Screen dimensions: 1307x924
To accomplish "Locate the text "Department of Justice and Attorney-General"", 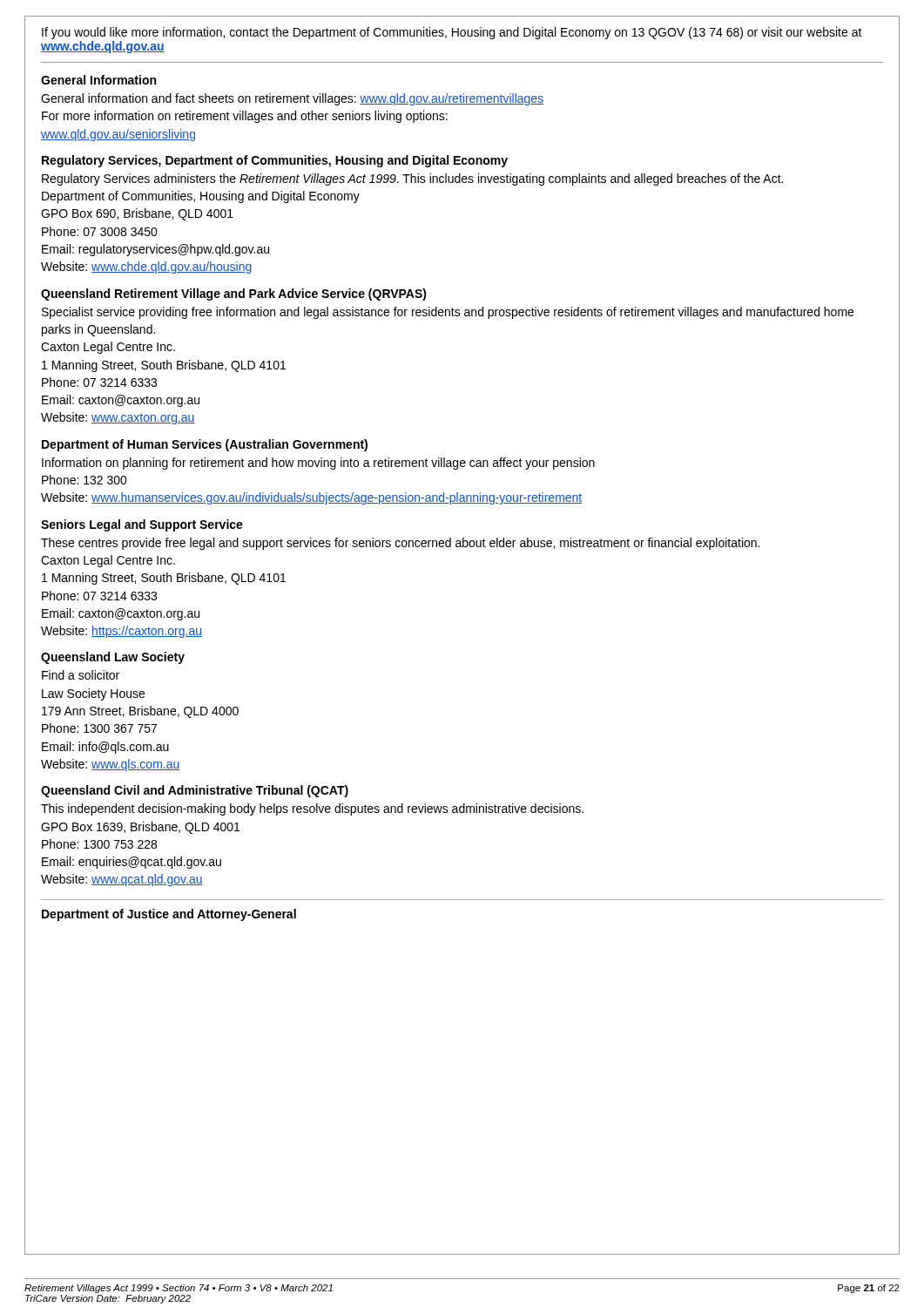I will [169, 914].
